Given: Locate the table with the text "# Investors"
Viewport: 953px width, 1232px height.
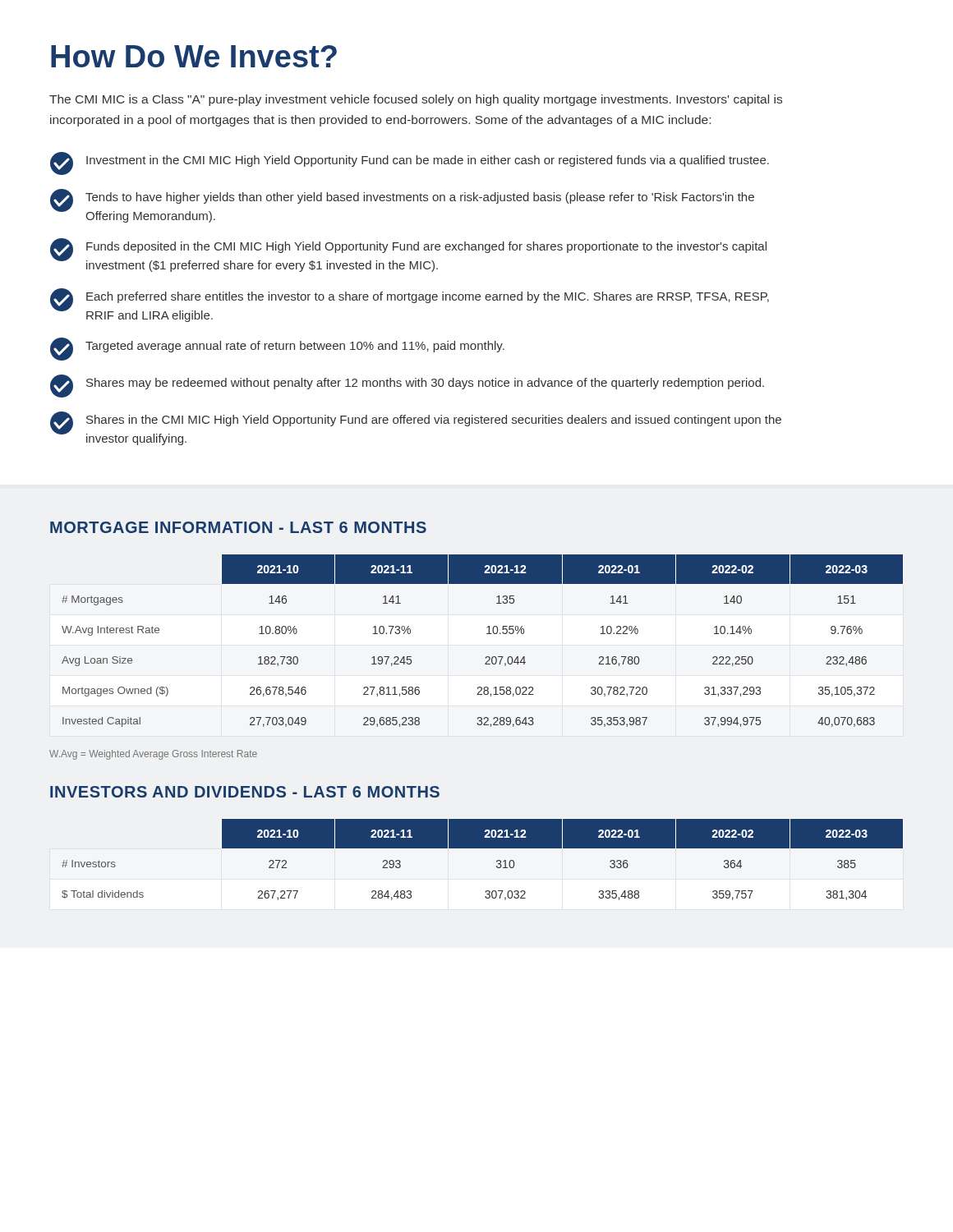Looking at the screenshot, I should click(476, 864).
